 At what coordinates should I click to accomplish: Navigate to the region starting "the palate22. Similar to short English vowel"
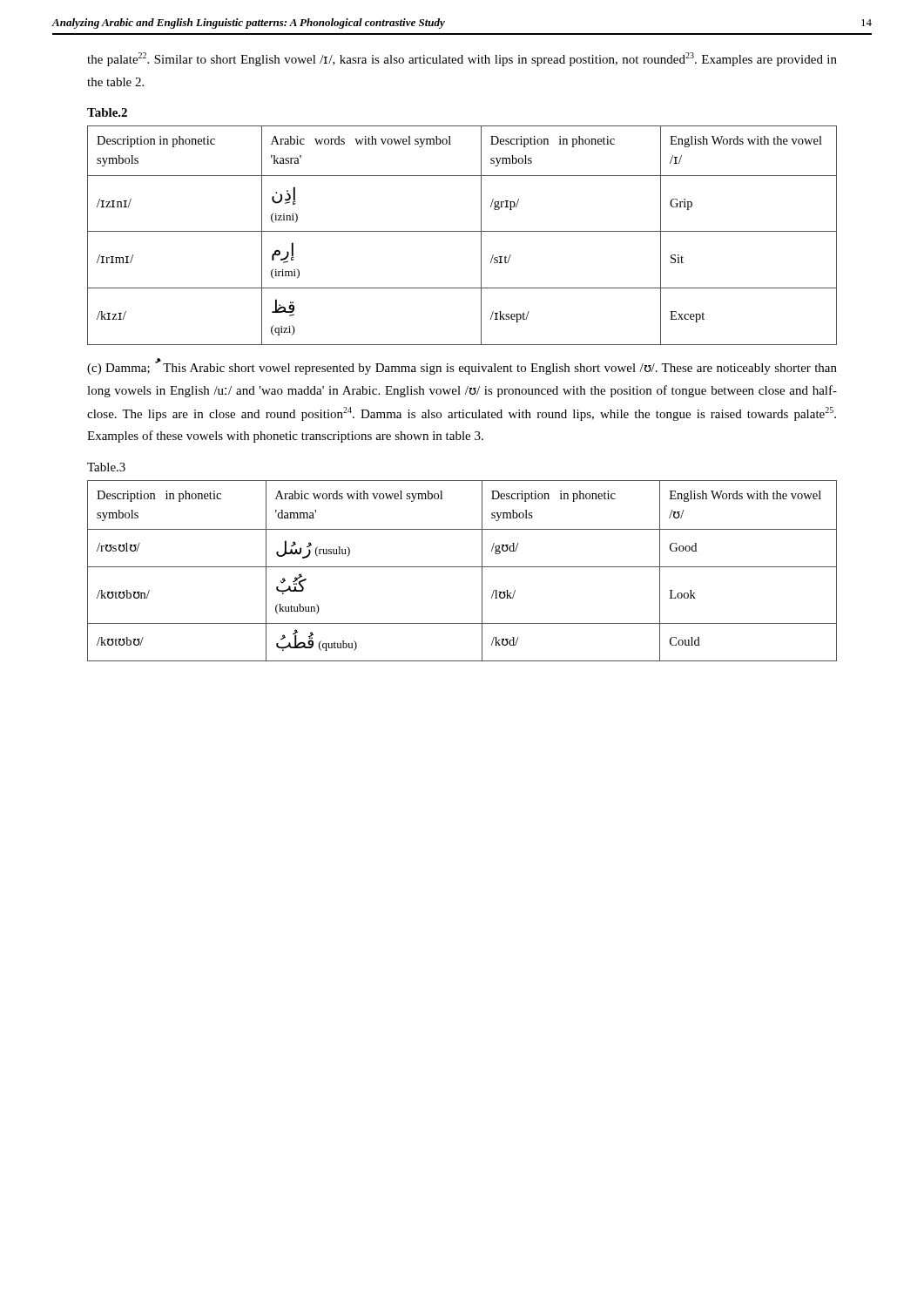click(x=462, y=70)
